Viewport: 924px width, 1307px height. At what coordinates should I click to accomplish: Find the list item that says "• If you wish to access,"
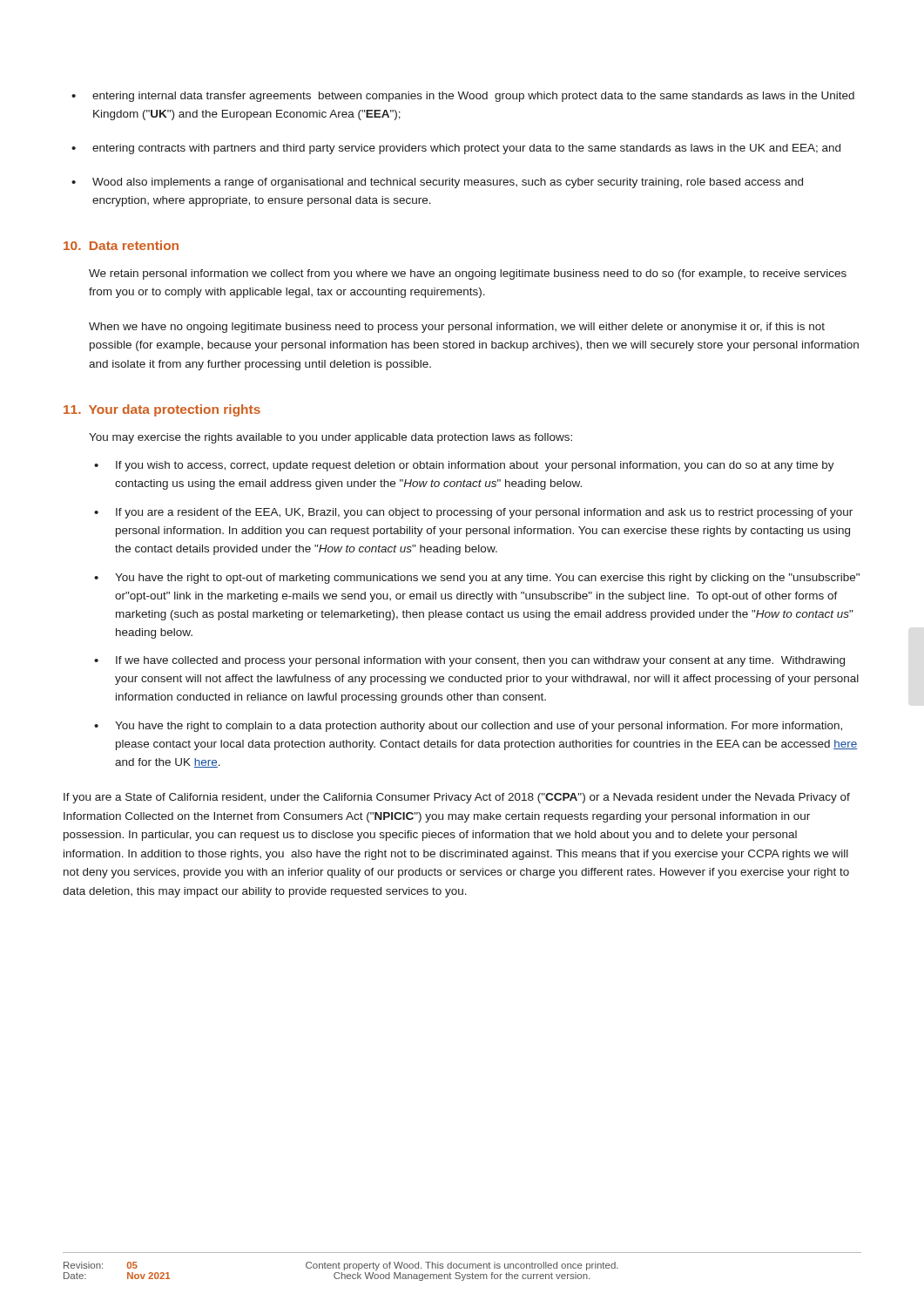click(478, 475)
